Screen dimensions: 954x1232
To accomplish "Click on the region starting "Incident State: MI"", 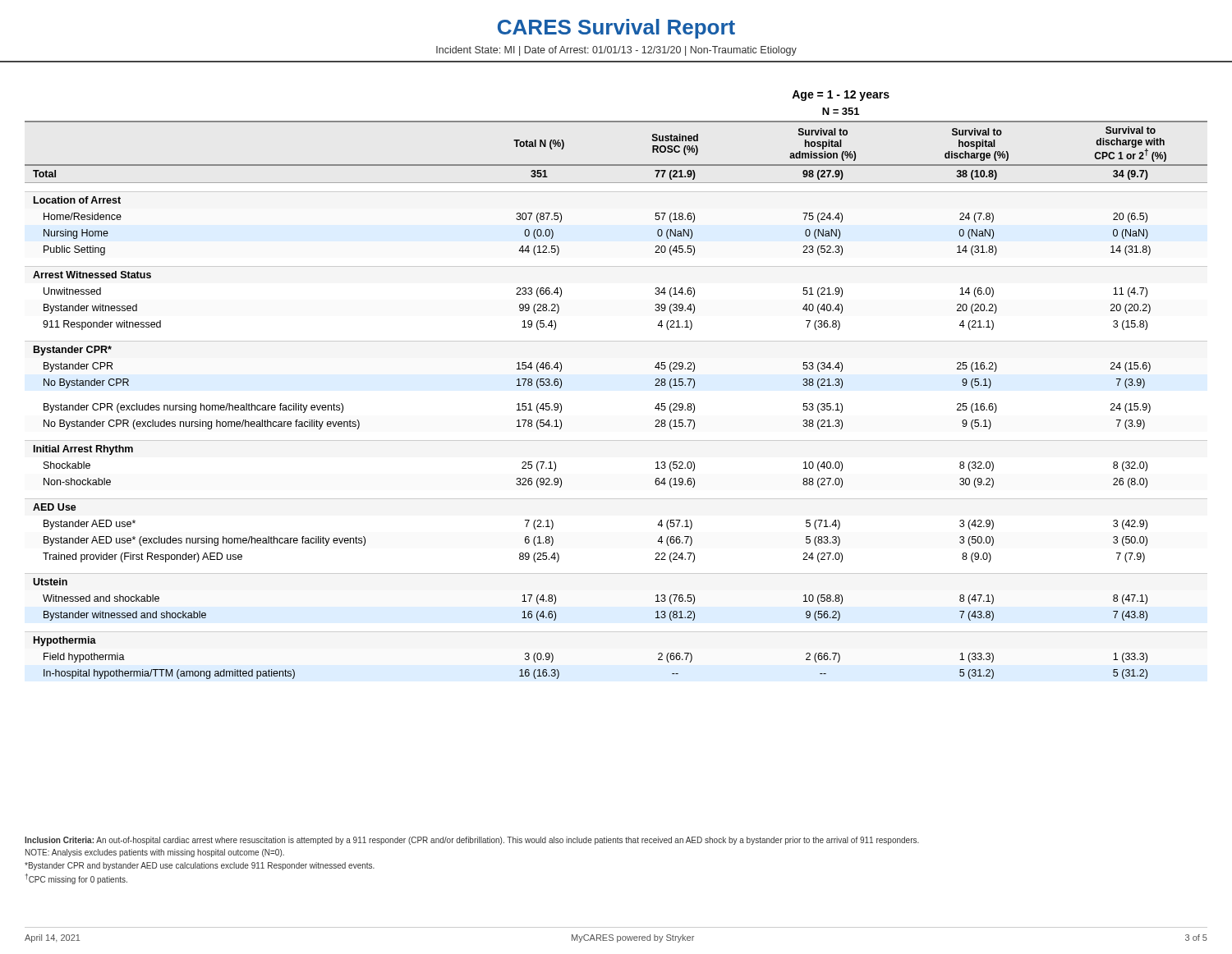I will coord(616,50).
